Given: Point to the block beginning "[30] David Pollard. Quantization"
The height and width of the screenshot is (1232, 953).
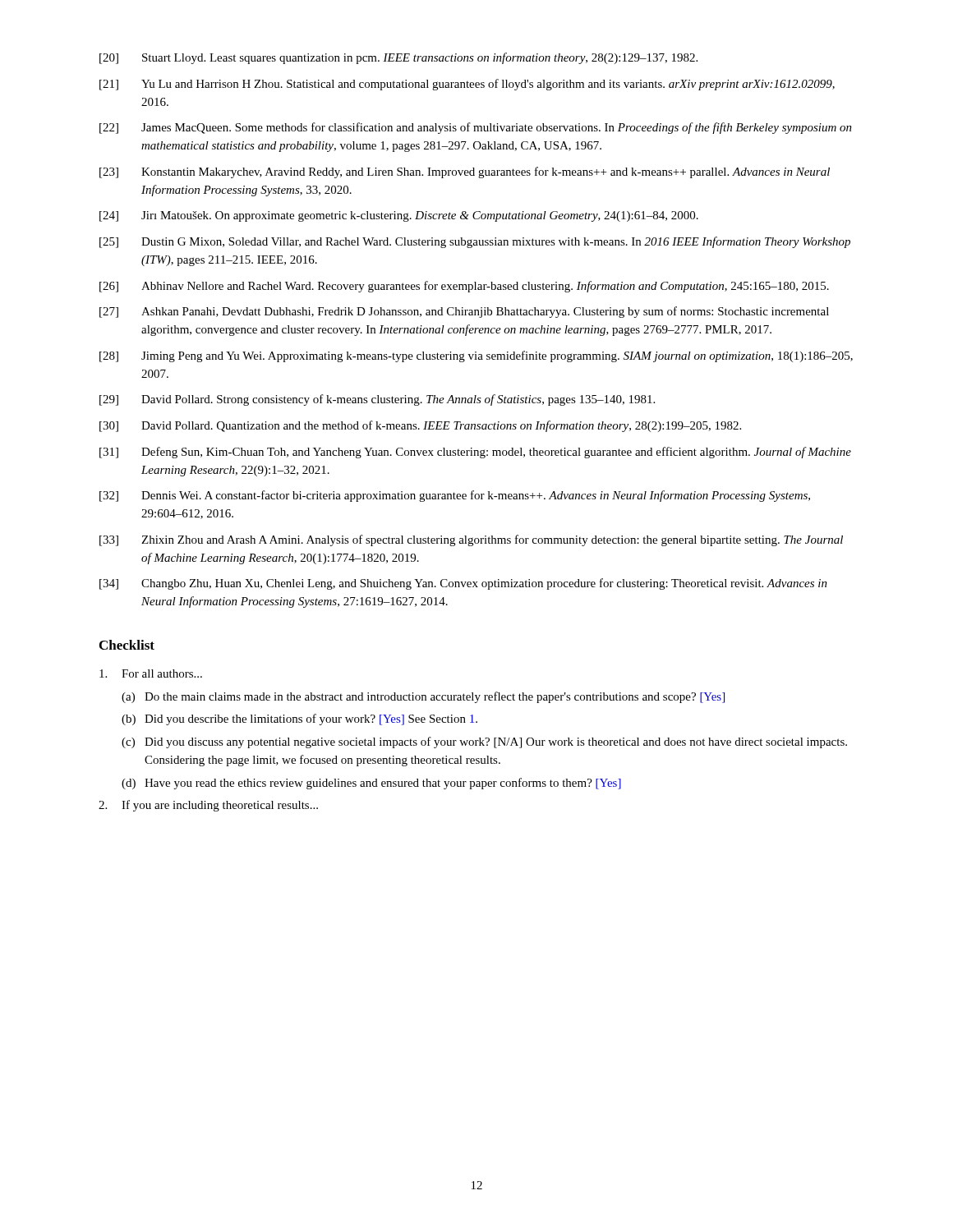Looking at the screenshot, I should pyautogui.click(x=476, y=426).
